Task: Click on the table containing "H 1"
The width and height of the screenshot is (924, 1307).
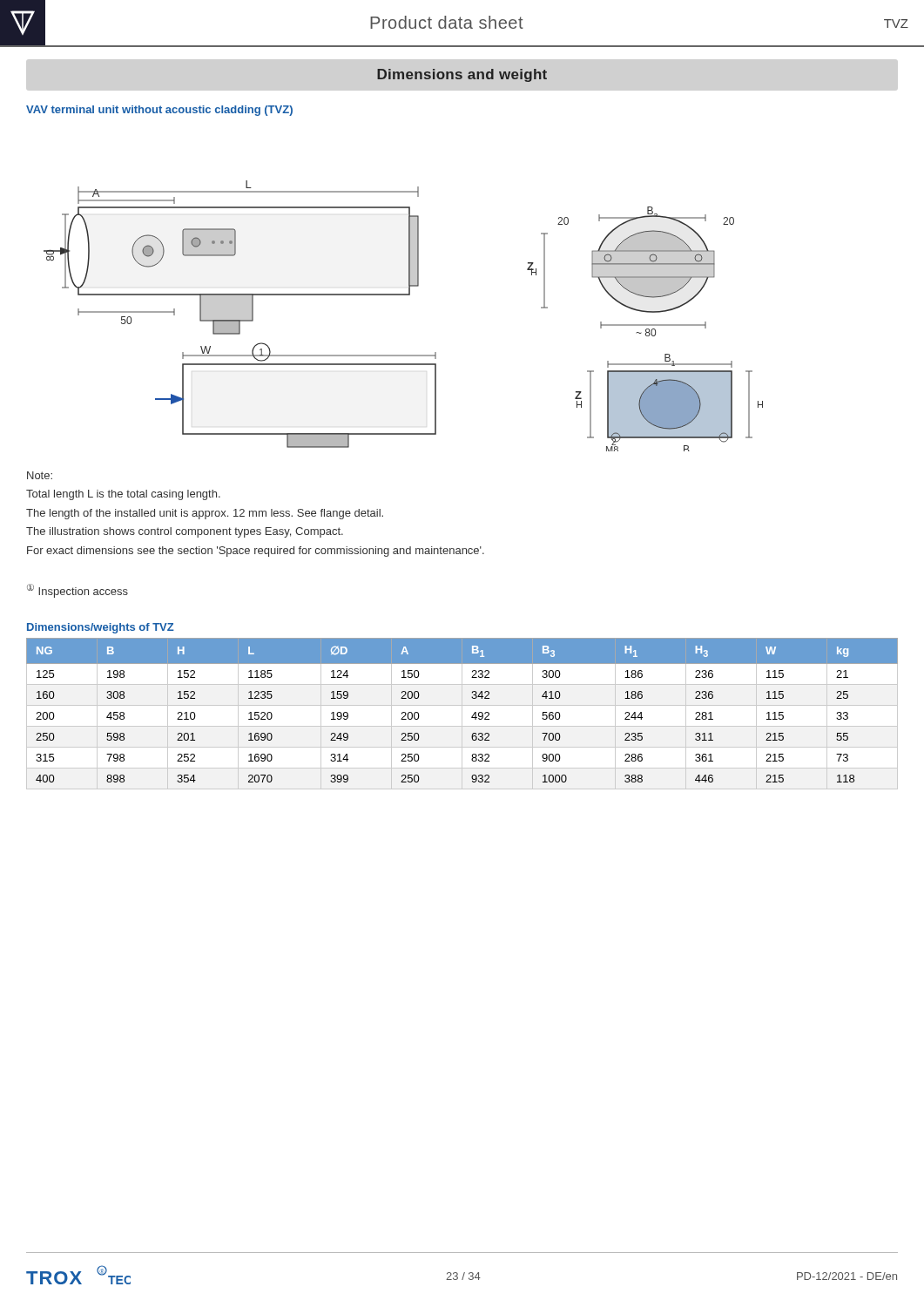Action: (x=462, y=713)
